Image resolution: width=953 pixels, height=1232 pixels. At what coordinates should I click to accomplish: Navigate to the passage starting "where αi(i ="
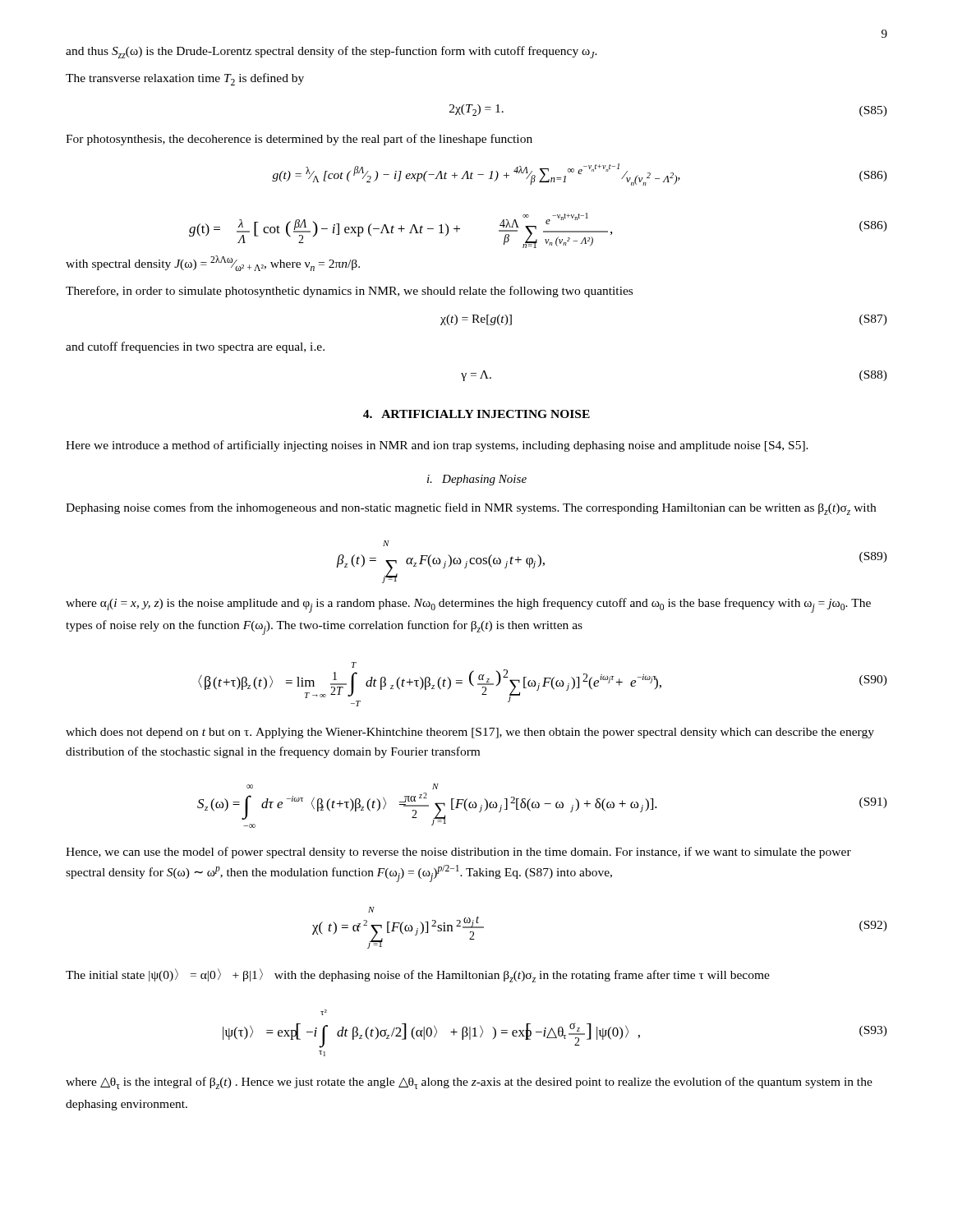pos(468,615)
